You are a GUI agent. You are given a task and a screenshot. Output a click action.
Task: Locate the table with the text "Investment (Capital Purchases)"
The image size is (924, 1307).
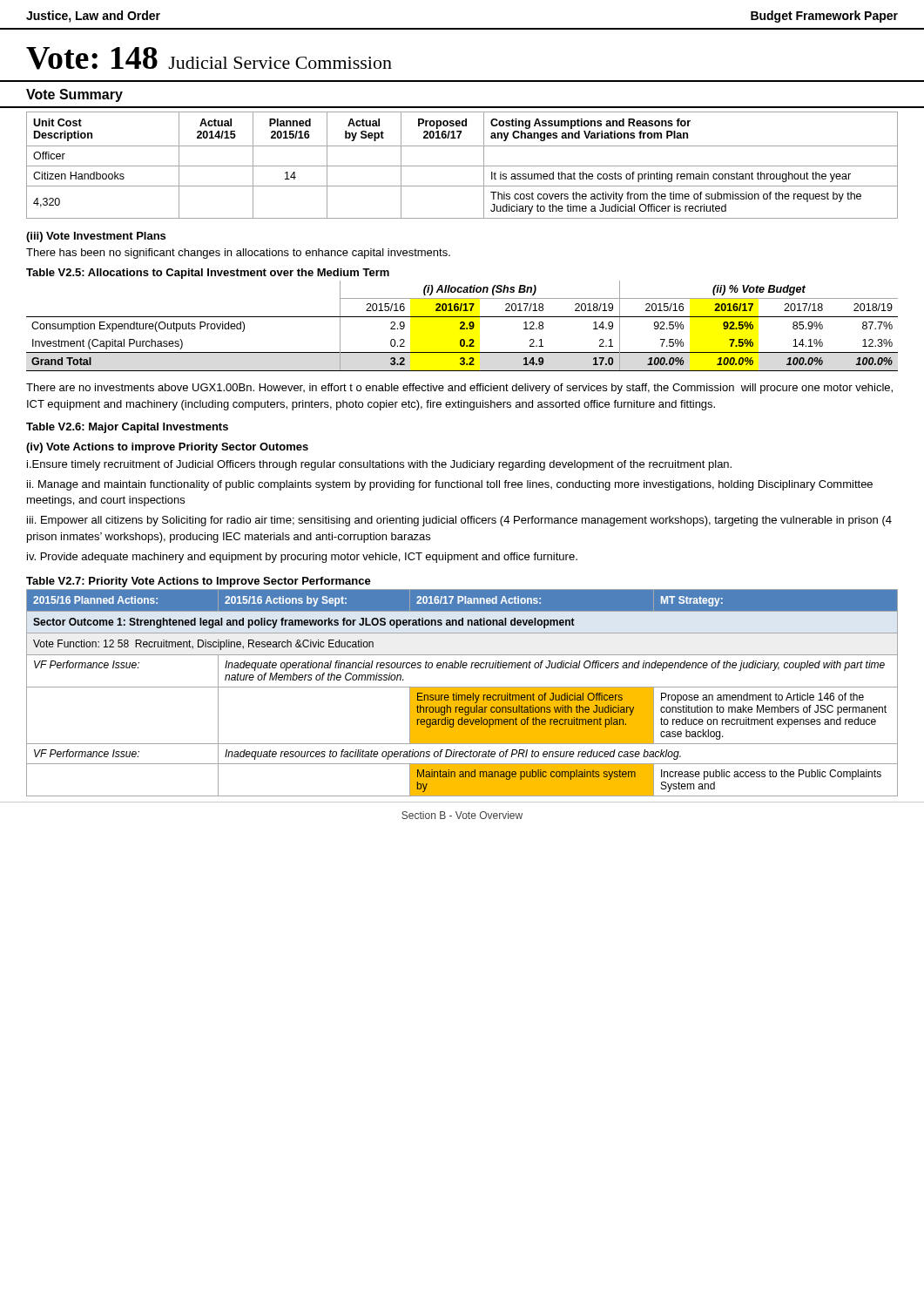coord(462,326)
